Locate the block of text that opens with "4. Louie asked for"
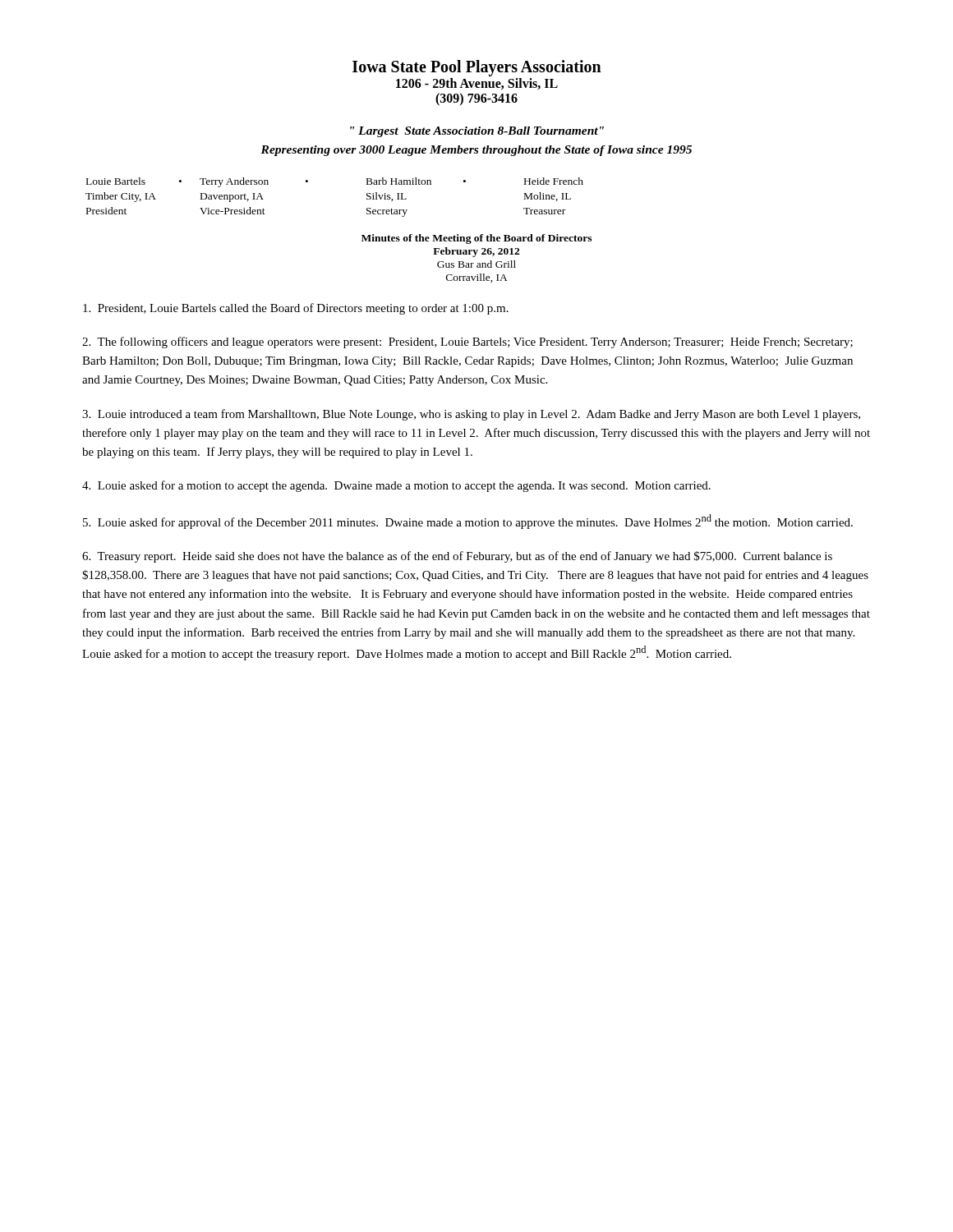 [x=397, y=486]
